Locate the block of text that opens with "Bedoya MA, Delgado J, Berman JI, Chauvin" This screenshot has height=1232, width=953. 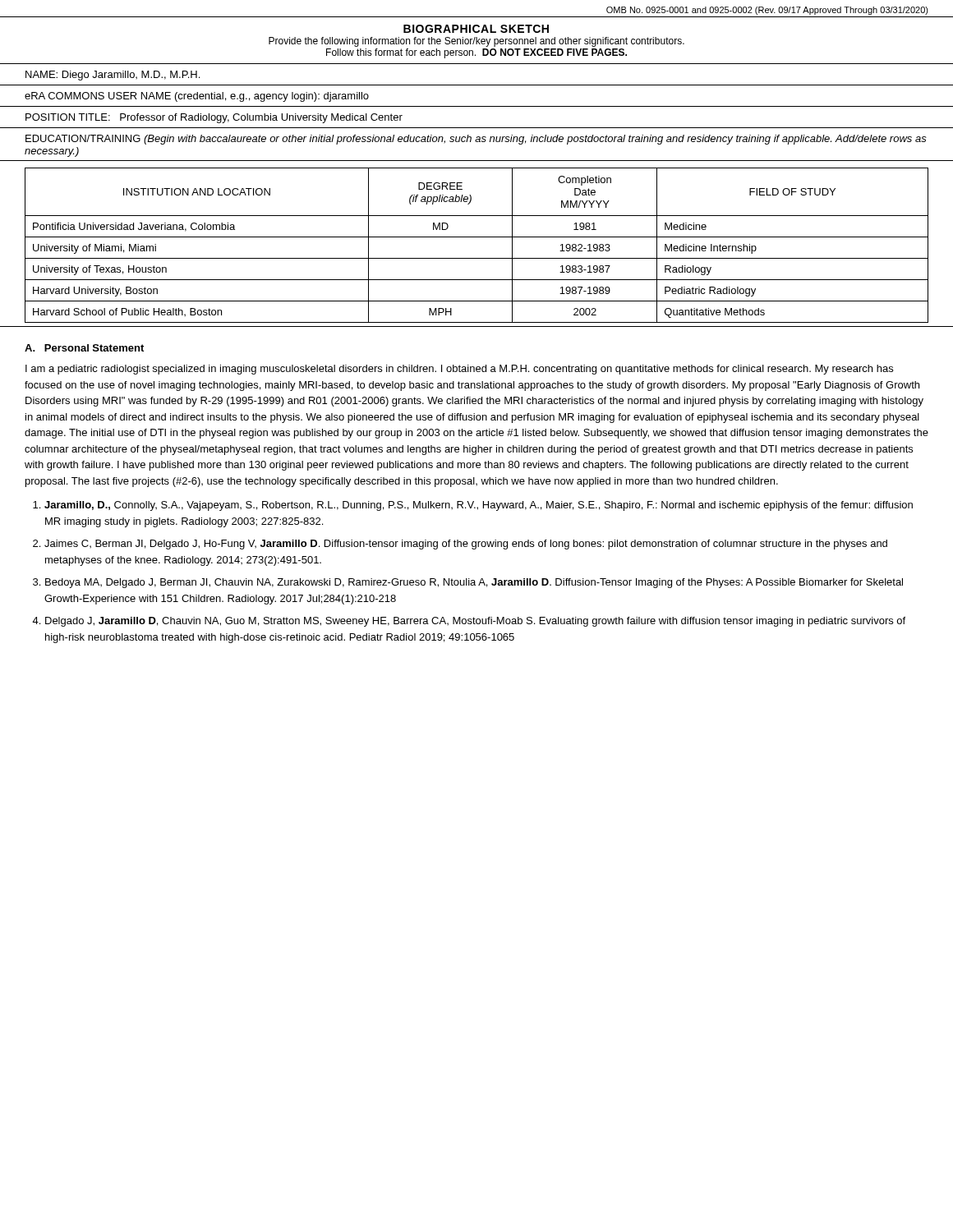[x=474, y=590]
